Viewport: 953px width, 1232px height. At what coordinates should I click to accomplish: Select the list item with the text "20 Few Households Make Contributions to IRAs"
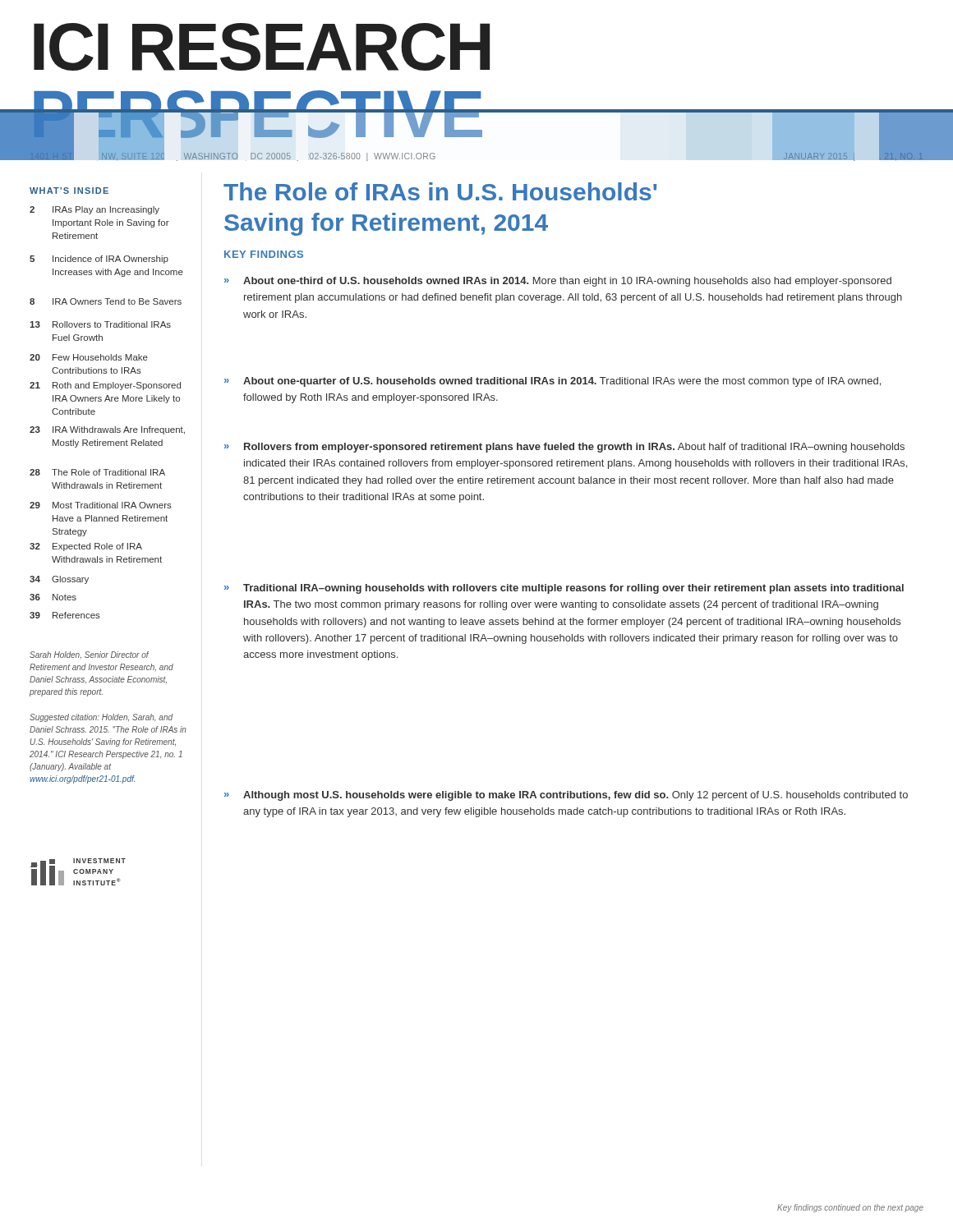pyautogui.click(x=109, y=365)
